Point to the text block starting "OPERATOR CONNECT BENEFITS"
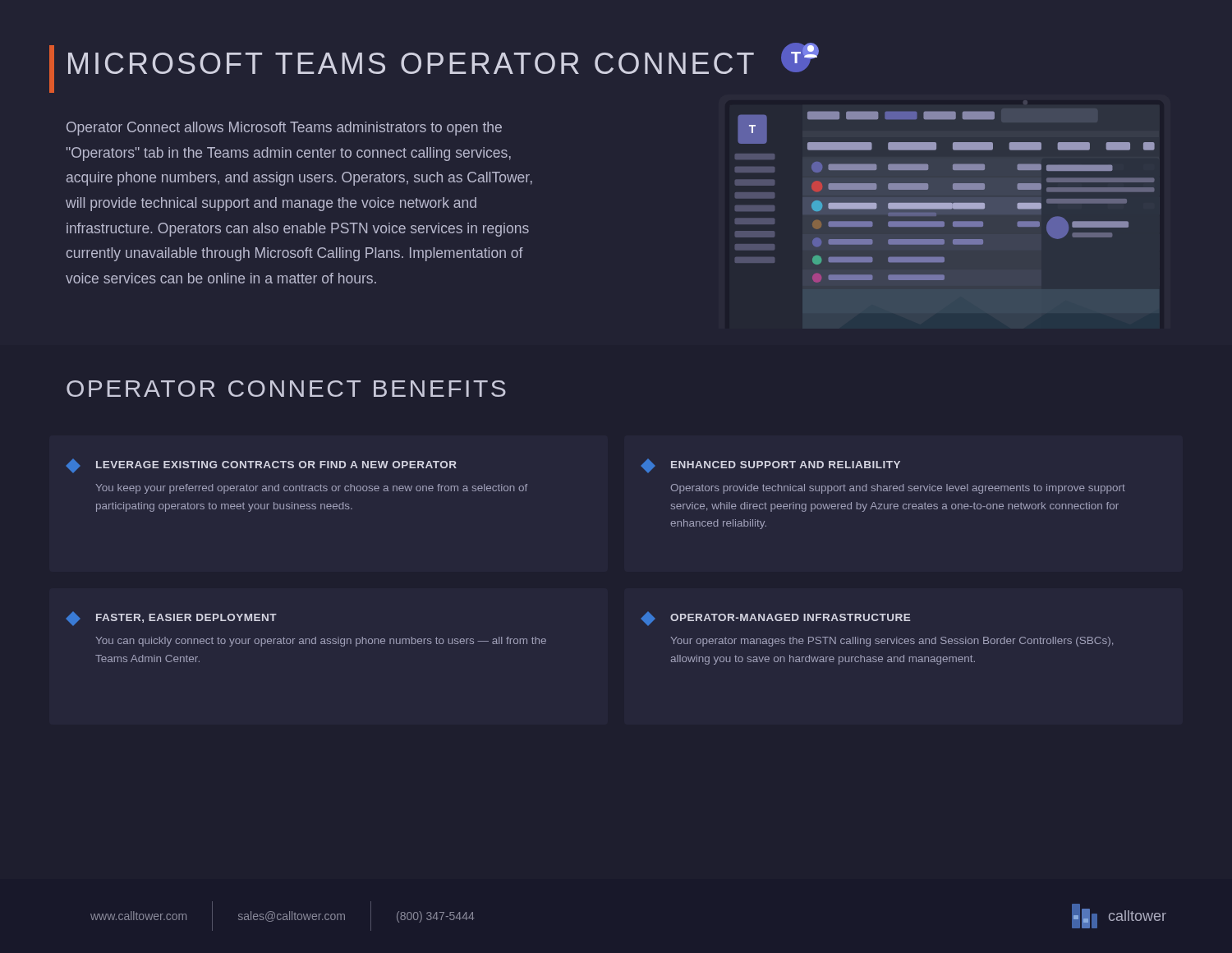The height and width of the screenshot is (953, 1232). pyautogui.click(x=287, y=388)
